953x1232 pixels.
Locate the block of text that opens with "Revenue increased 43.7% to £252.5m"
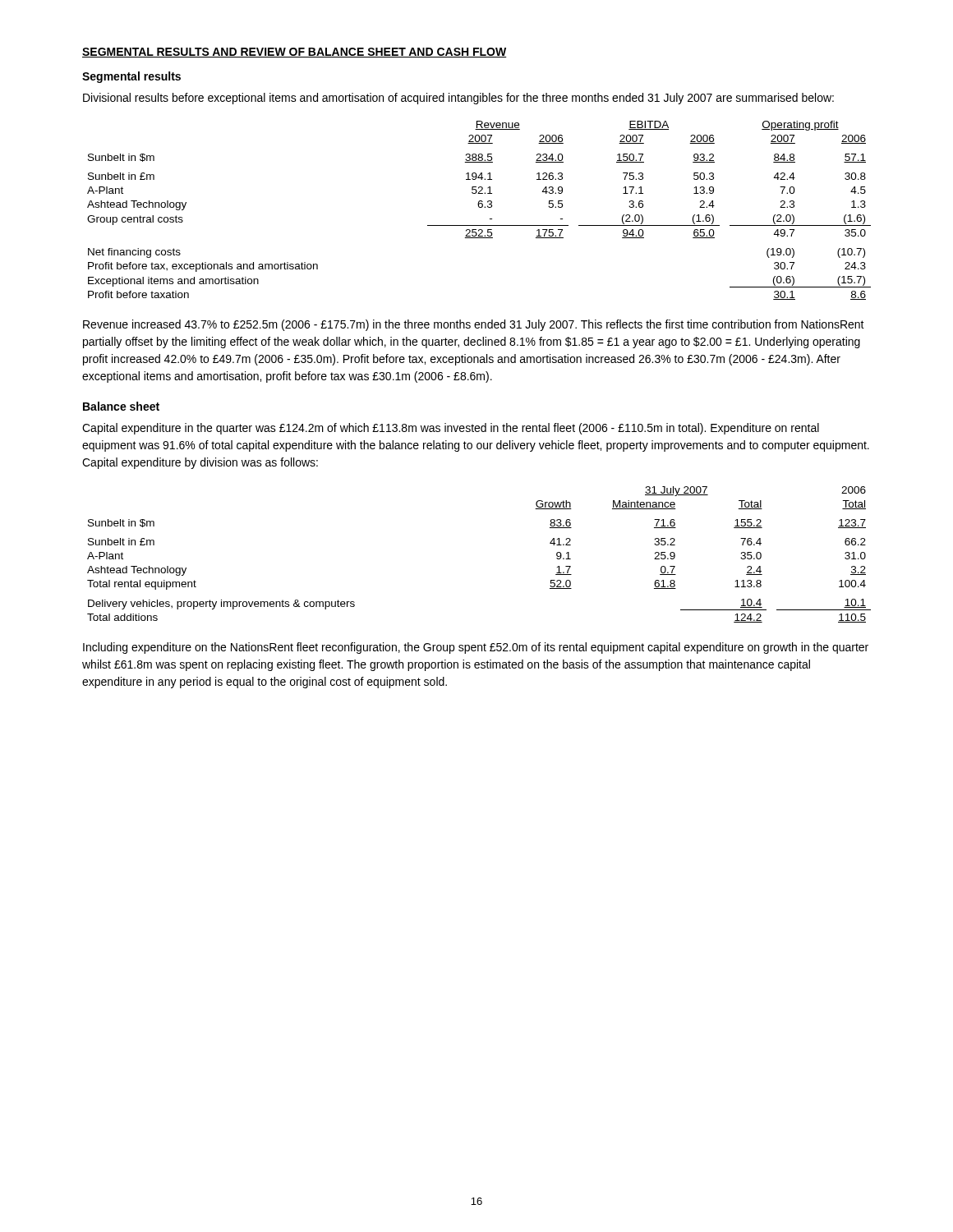click(473, 351)
